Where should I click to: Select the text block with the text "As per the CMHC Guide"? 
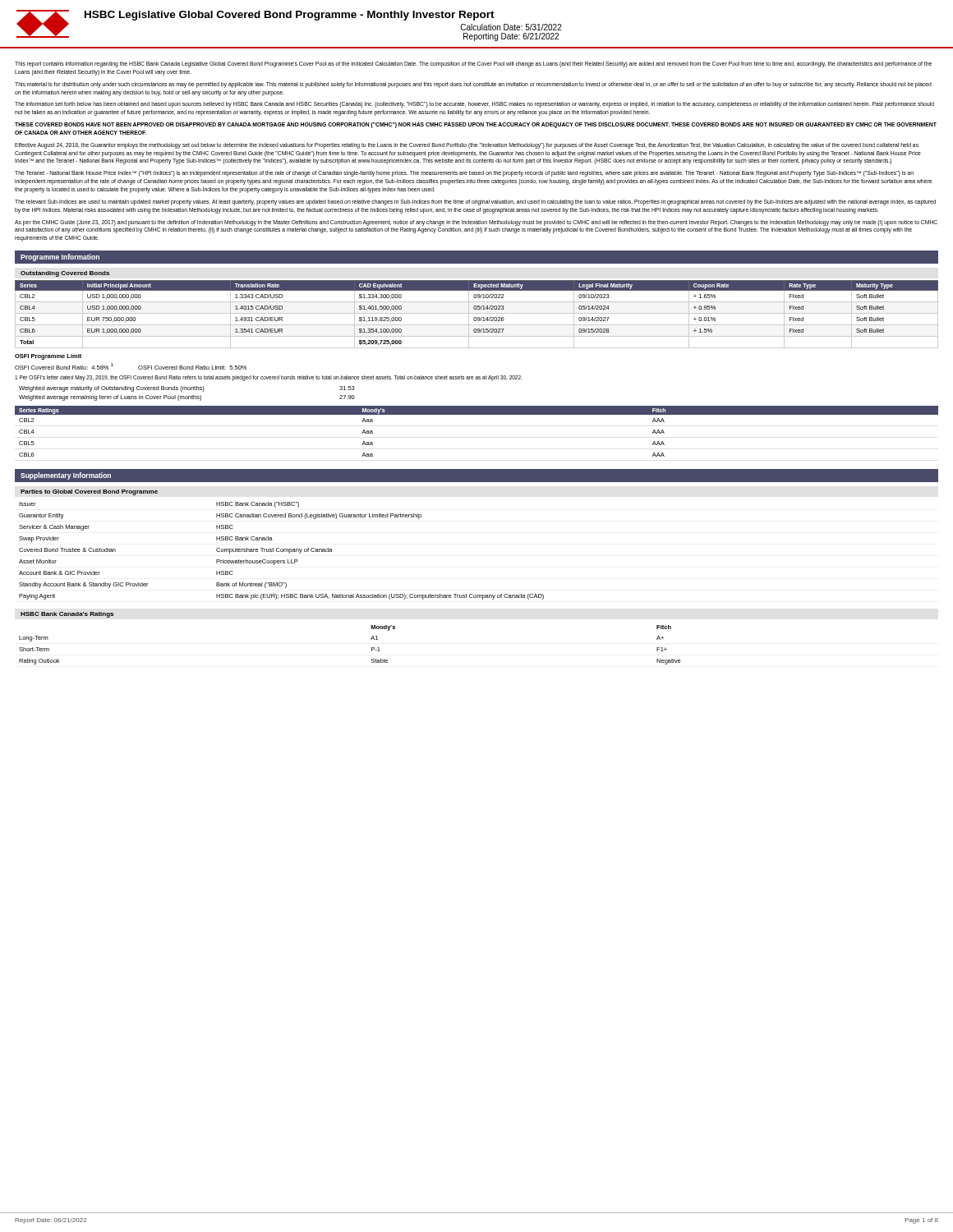[476, 230]
